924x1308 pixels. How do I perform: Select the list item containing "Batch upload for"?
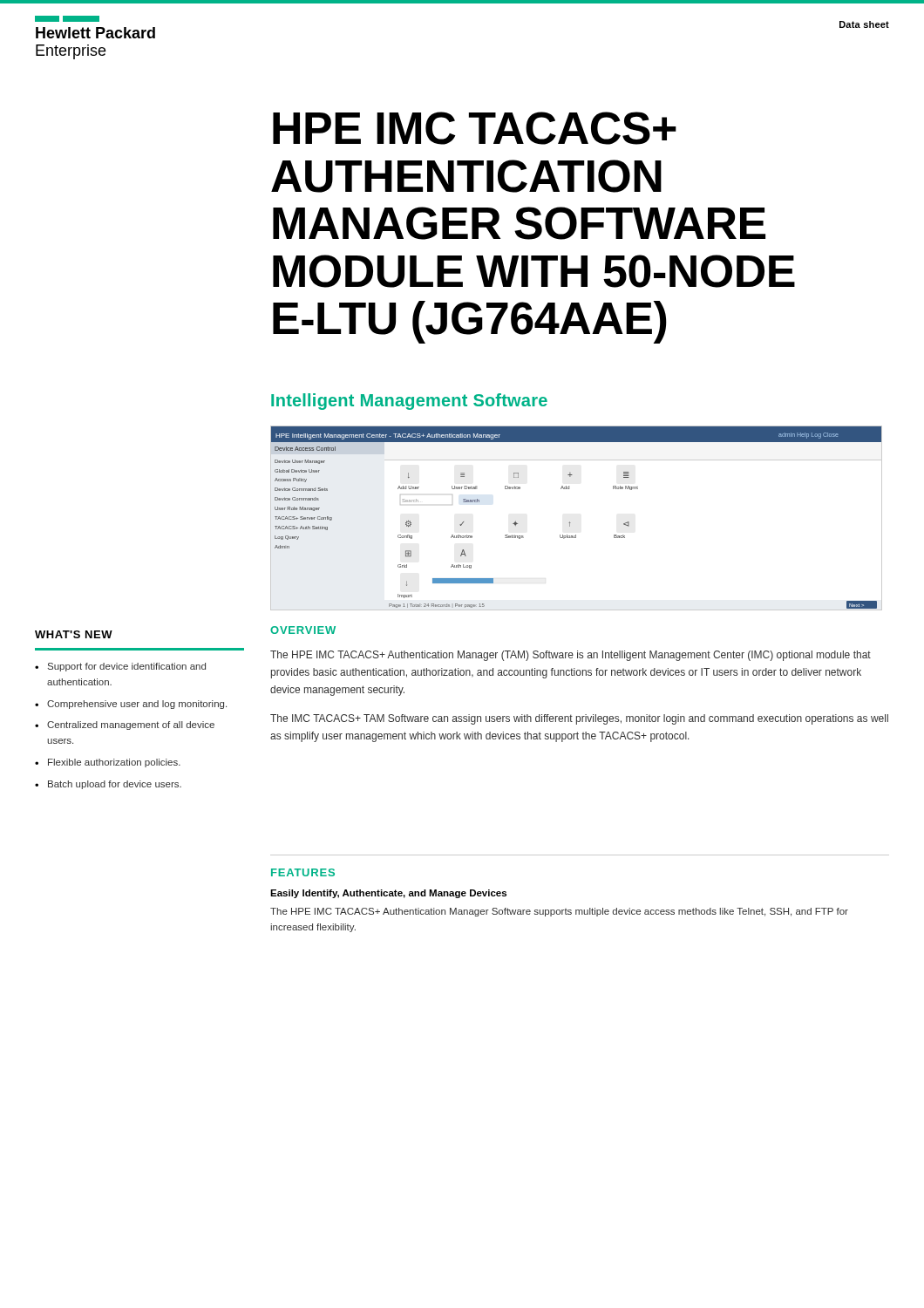(114, 784)
